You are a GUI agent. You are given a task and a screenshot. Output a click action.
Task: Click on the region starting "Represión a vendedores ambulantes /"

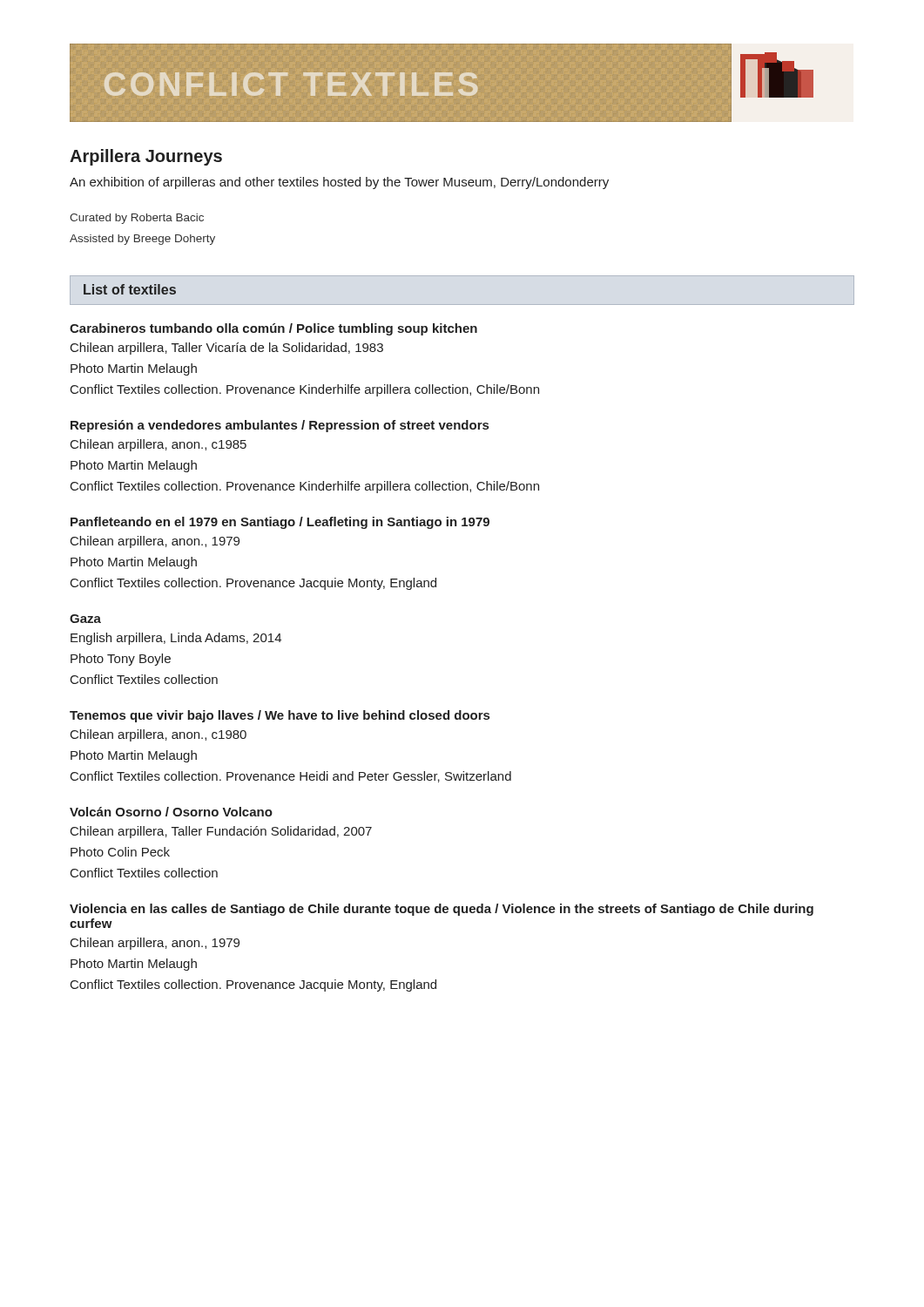tap(280, 426)
